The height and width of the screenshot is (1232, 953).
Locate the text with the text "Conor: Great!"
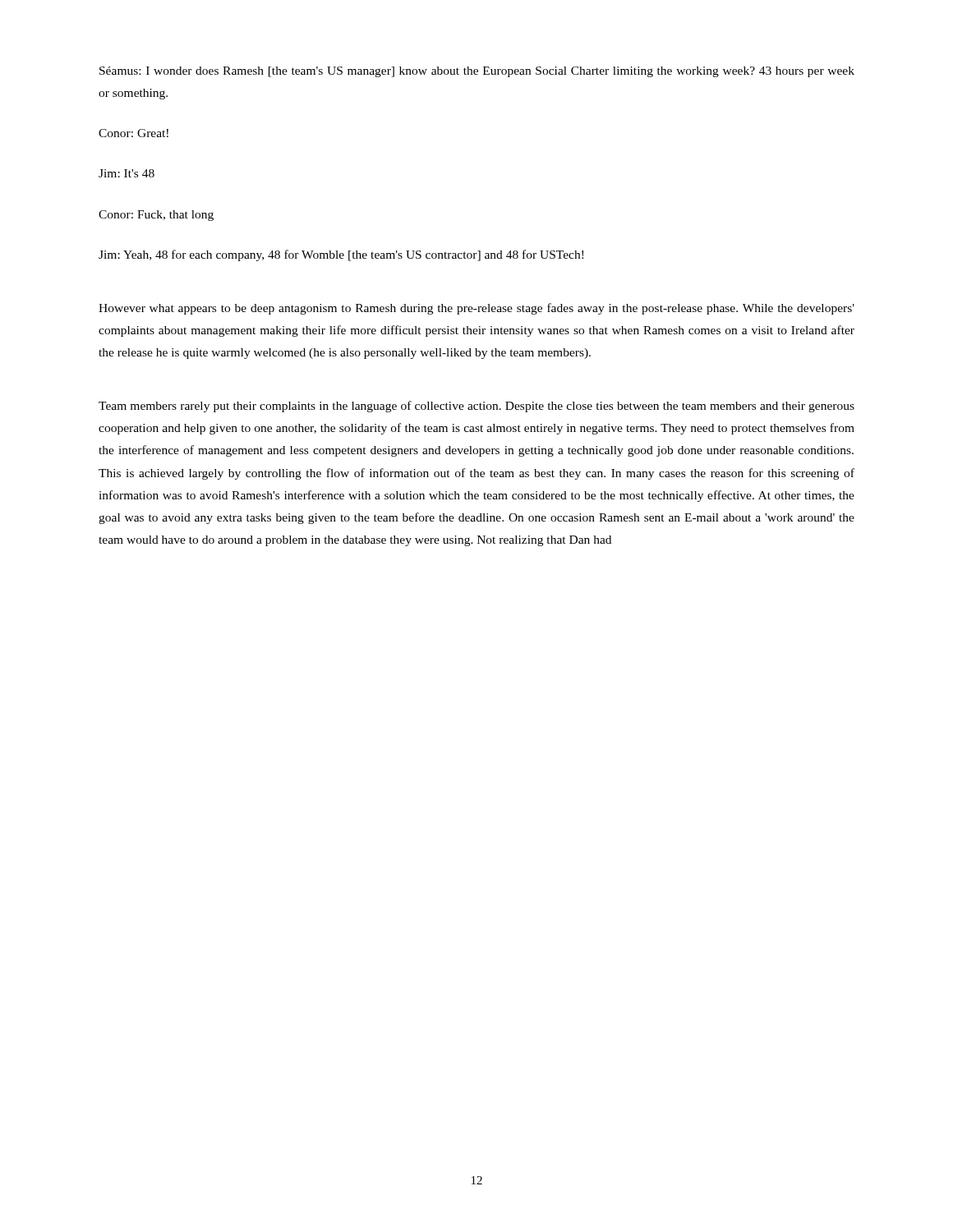coord(134,133)
